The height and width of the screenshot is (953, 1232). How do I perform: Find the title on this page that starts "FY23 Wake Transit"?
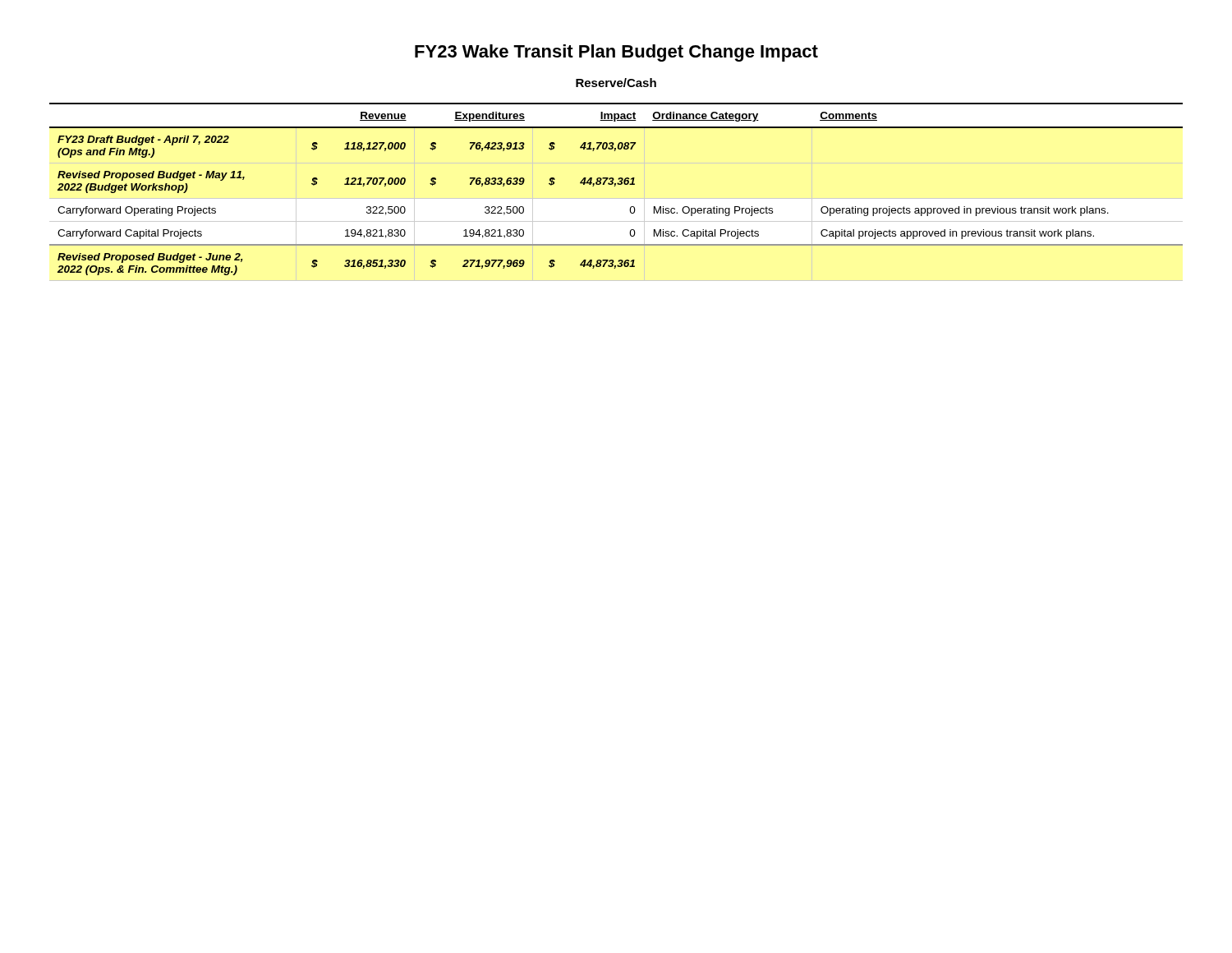(x=616, y=51)
